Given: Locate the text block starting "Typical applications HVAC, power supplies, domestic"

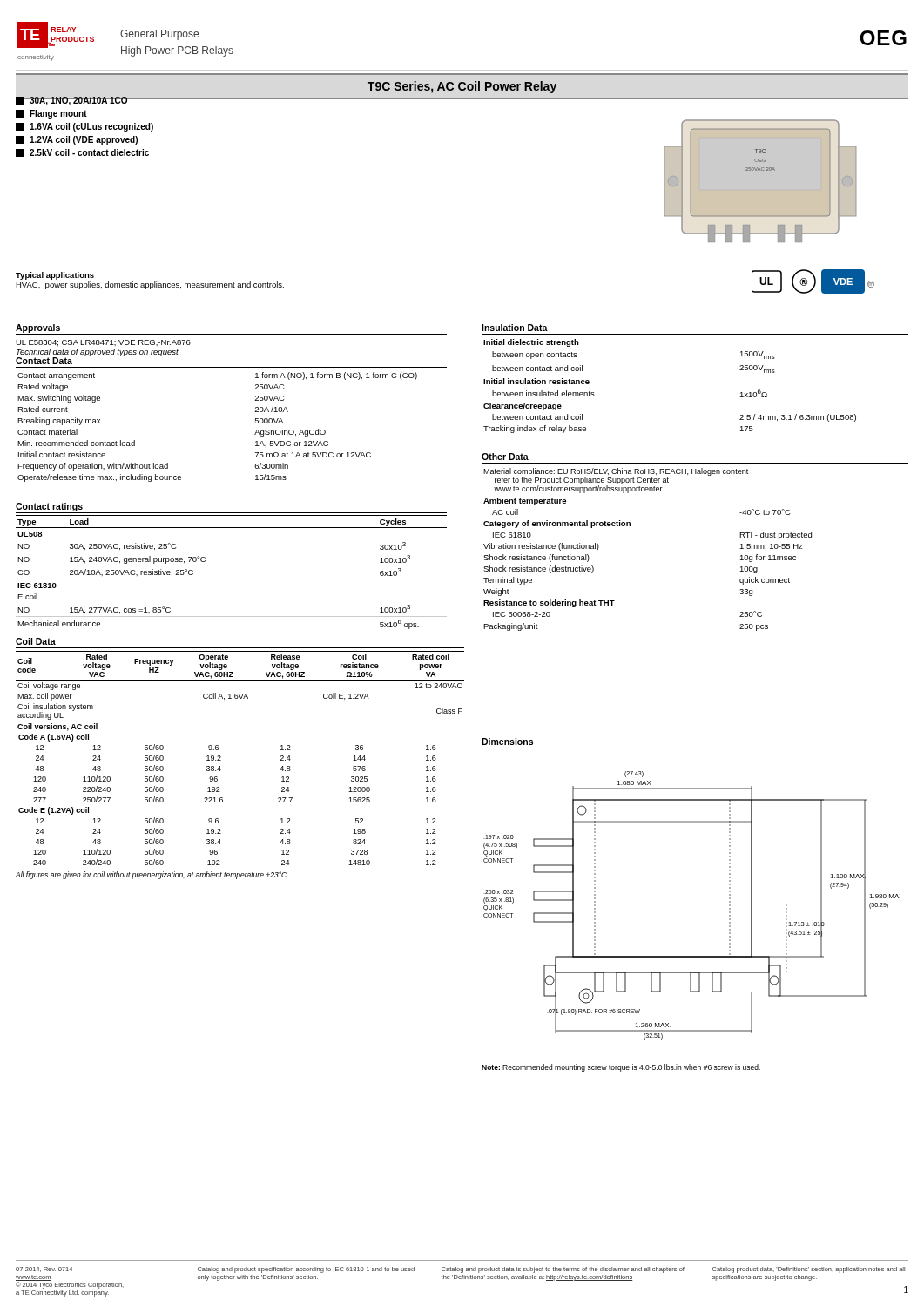Looking at the screenshot, I should tap(150, 280).
